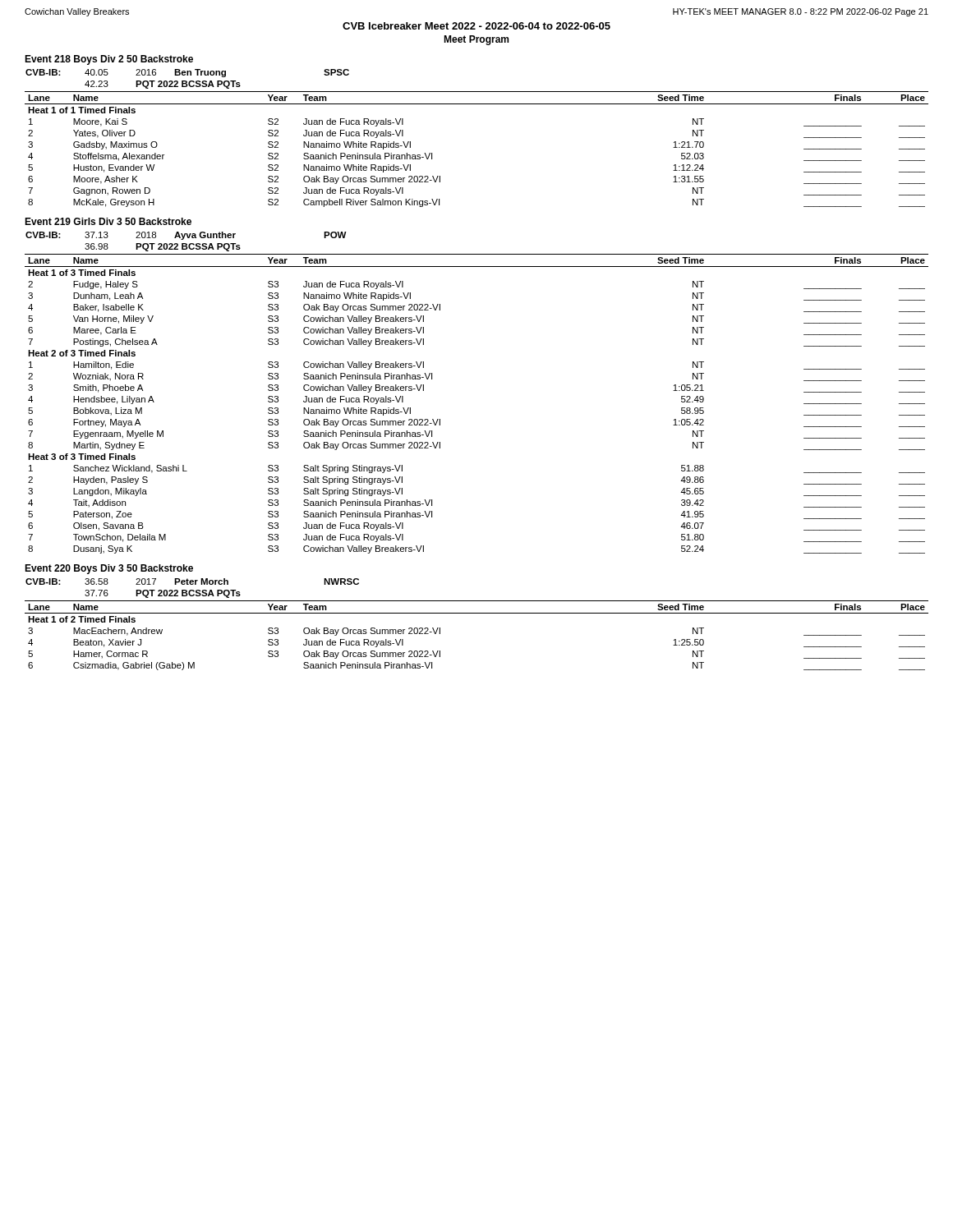The height and width of the screenshot is (1232, 953).
Task: Select the text starting "Event 219 Girls Div 3"
Action: [108, 222]
